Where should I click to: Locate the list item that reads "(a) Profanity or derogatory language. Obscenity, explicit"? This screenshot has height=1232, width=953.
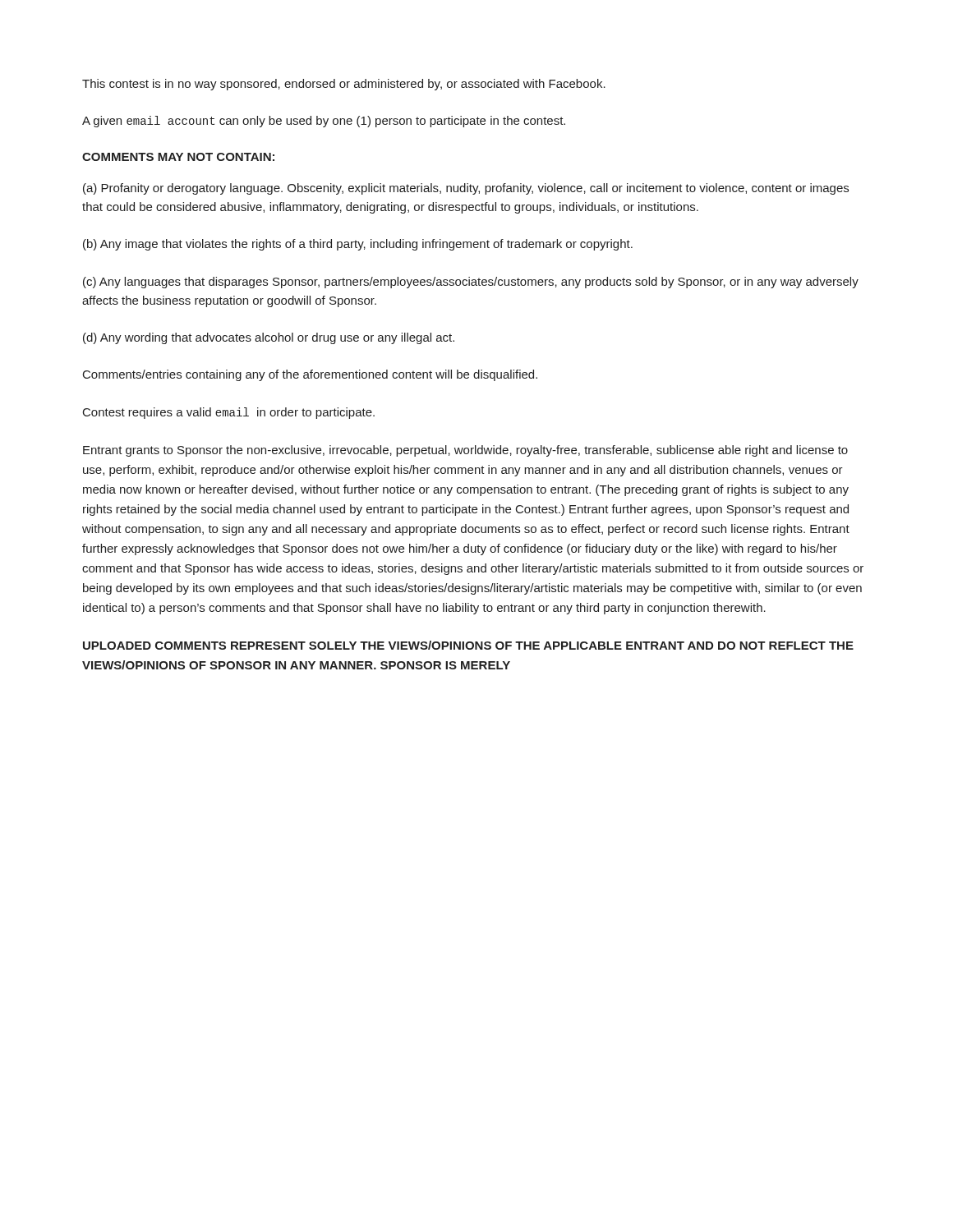click(x=466, y=197)
